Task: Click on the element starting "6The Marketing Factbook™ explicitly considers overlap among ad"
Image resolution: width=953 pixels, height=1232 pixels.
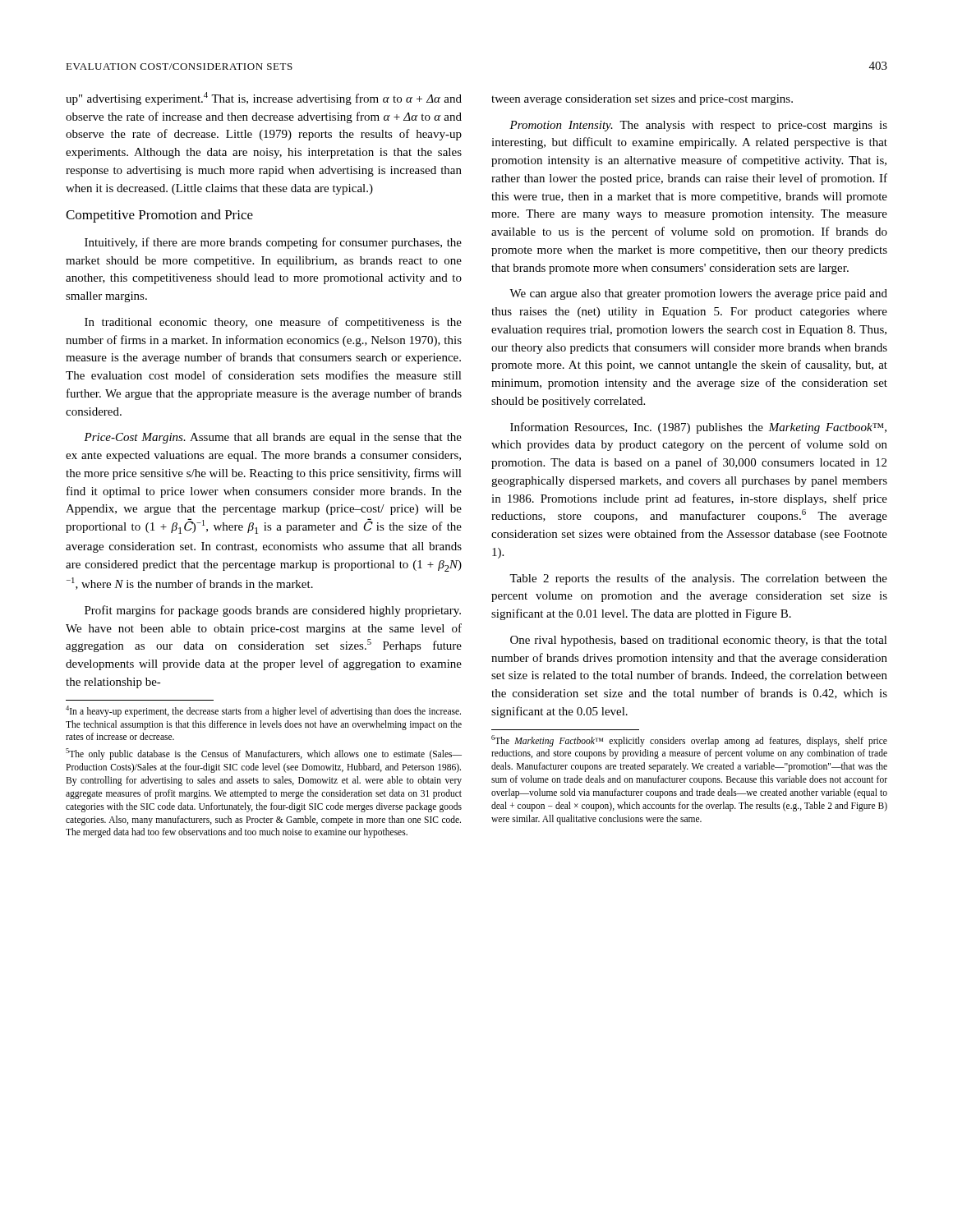Action: [689, 780]
